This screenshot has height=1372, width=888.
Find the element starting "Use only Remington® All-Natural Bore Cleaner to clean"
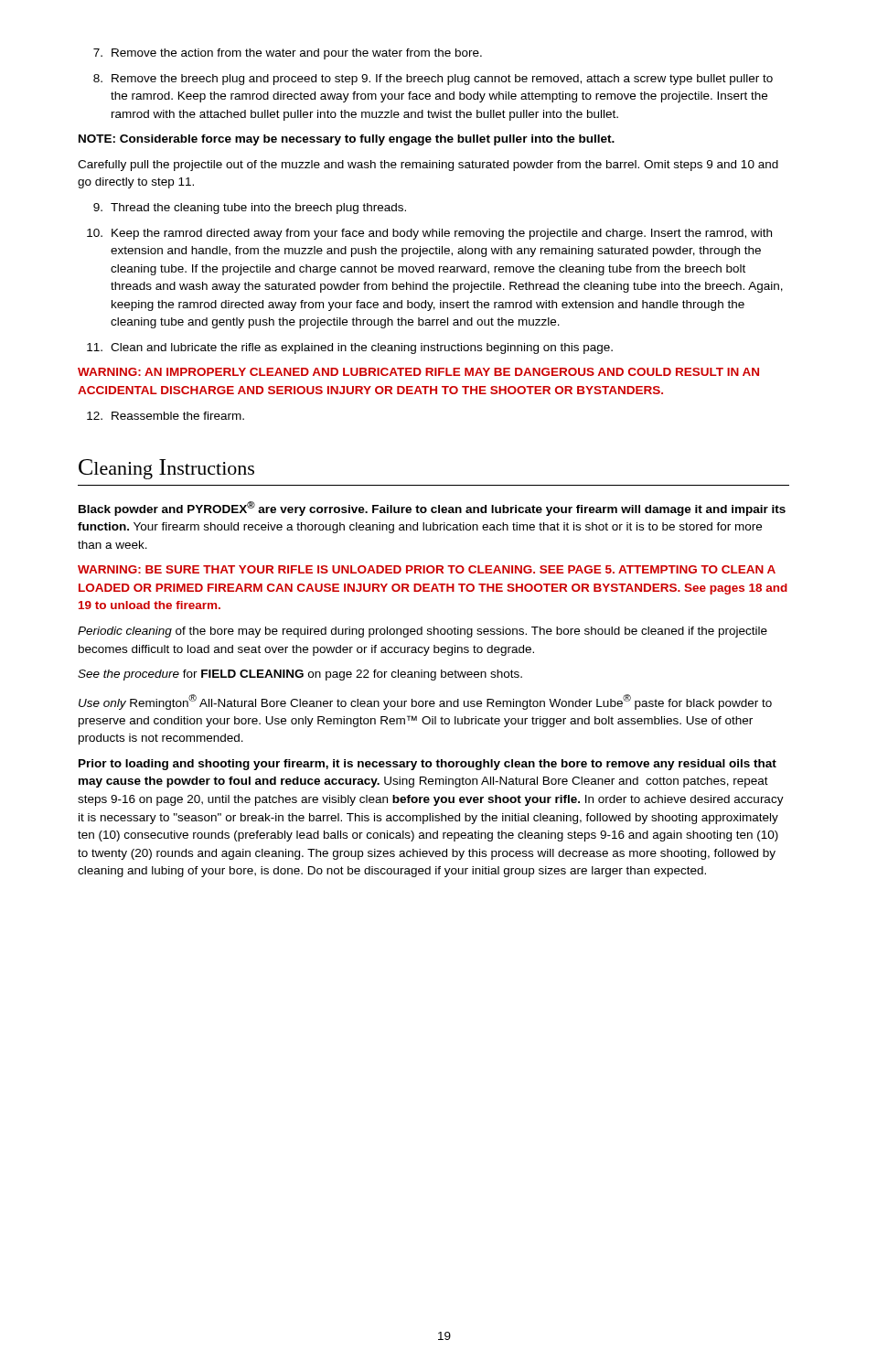433,719
